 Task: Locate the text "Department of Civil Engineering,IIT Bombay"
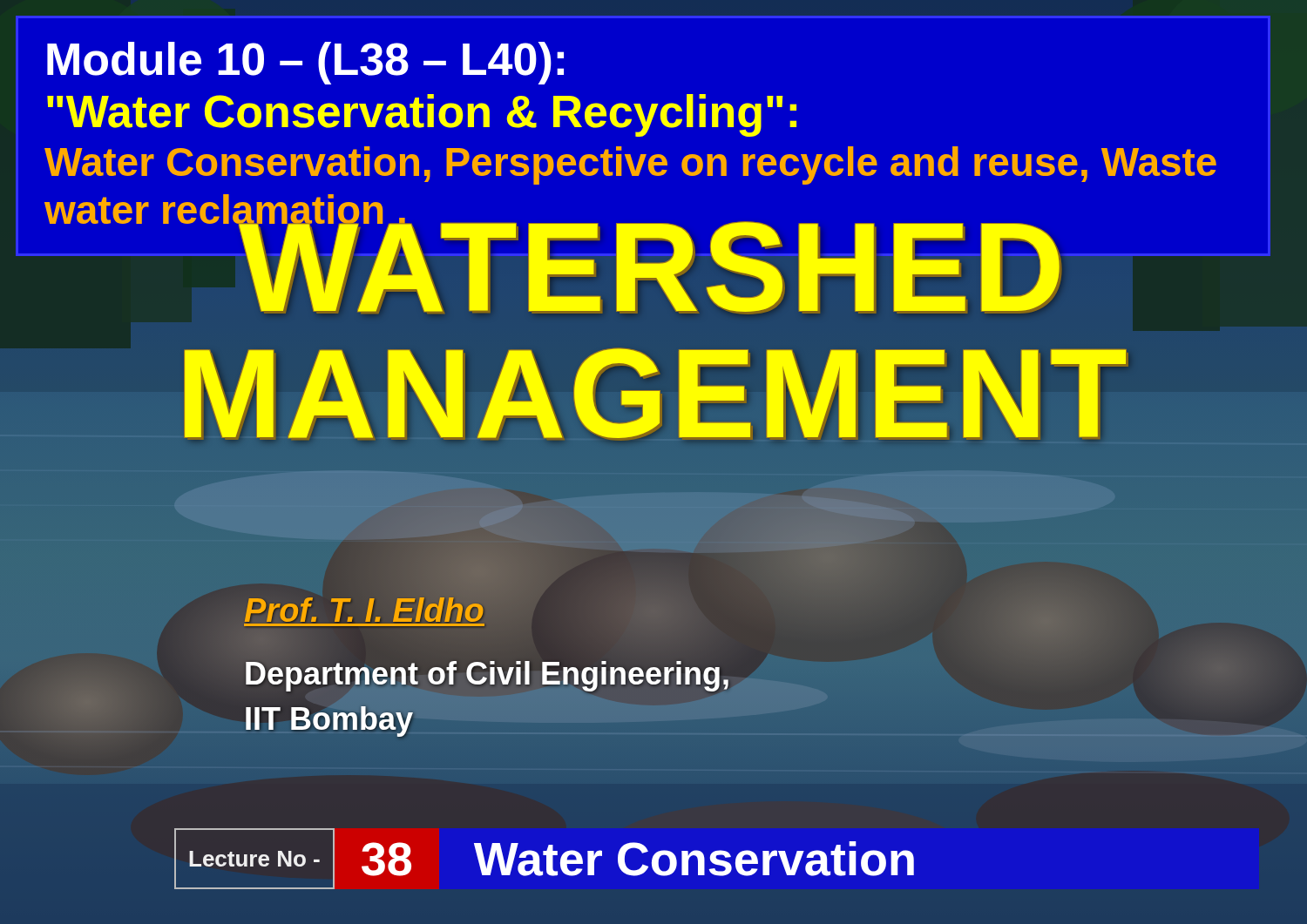tap(487, 696)
